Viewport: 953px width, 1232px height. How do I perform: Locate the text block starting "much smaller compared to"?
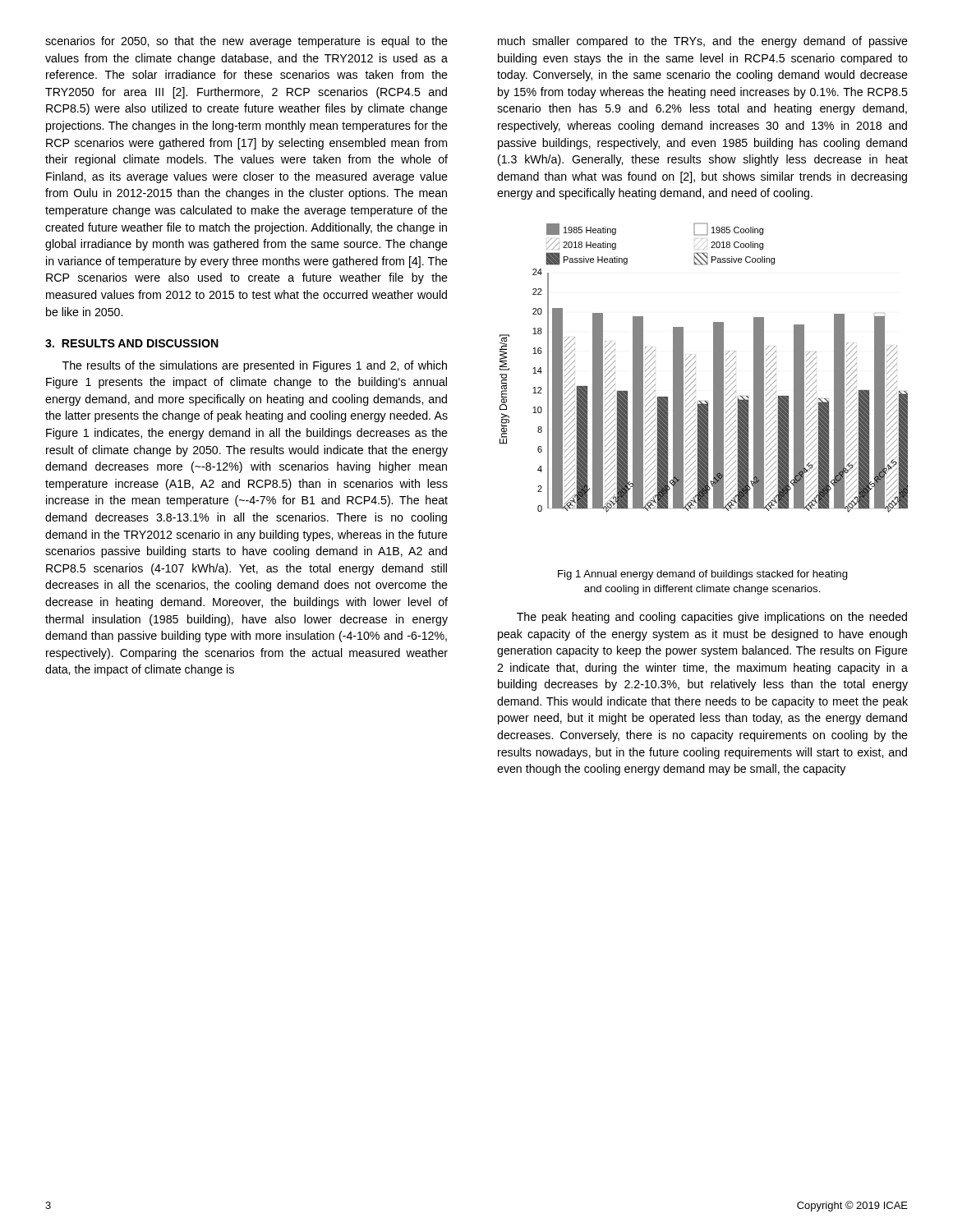pos(702,117)
